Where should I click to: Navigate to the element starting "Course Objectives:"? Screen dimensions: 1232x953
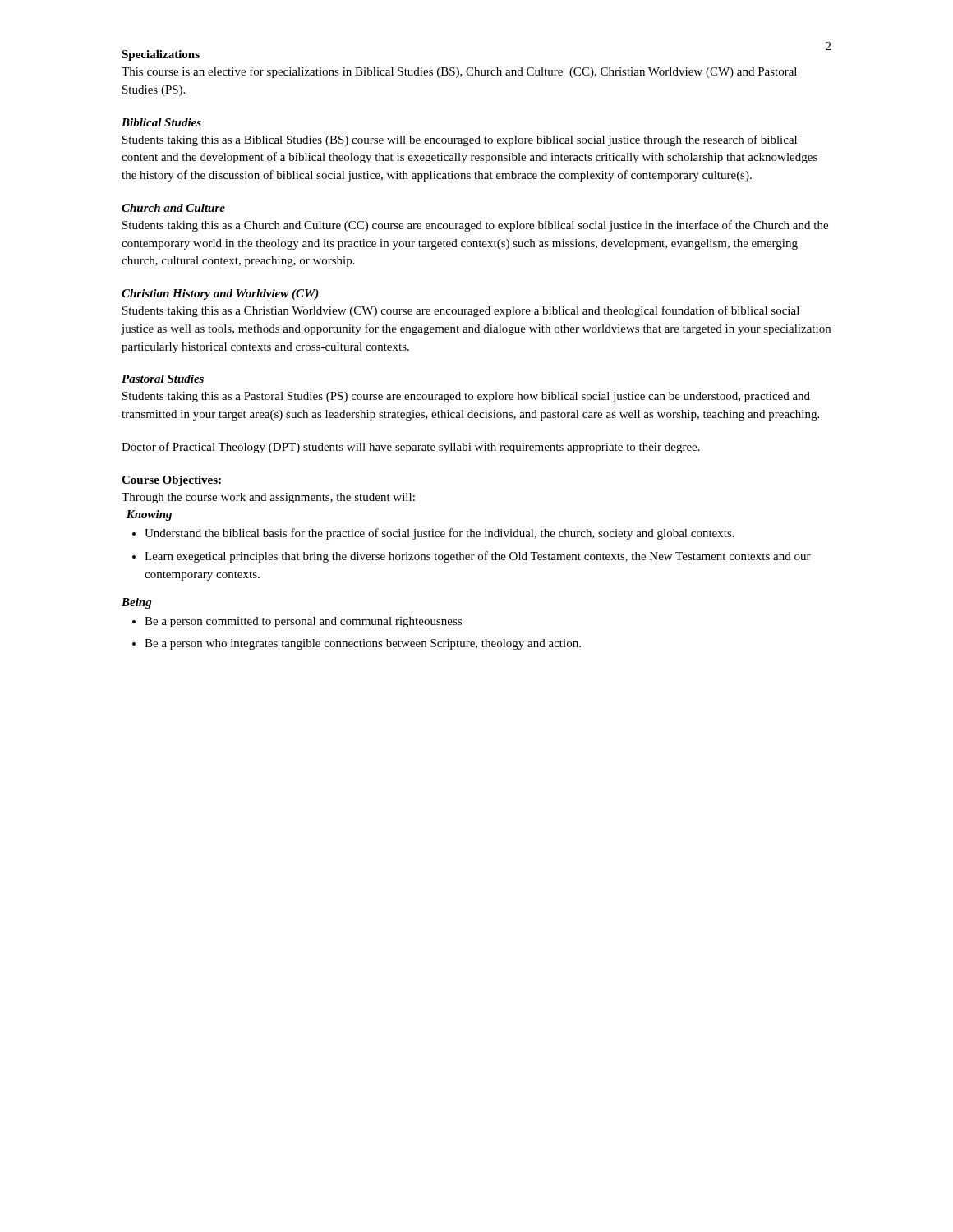(172, 479)
